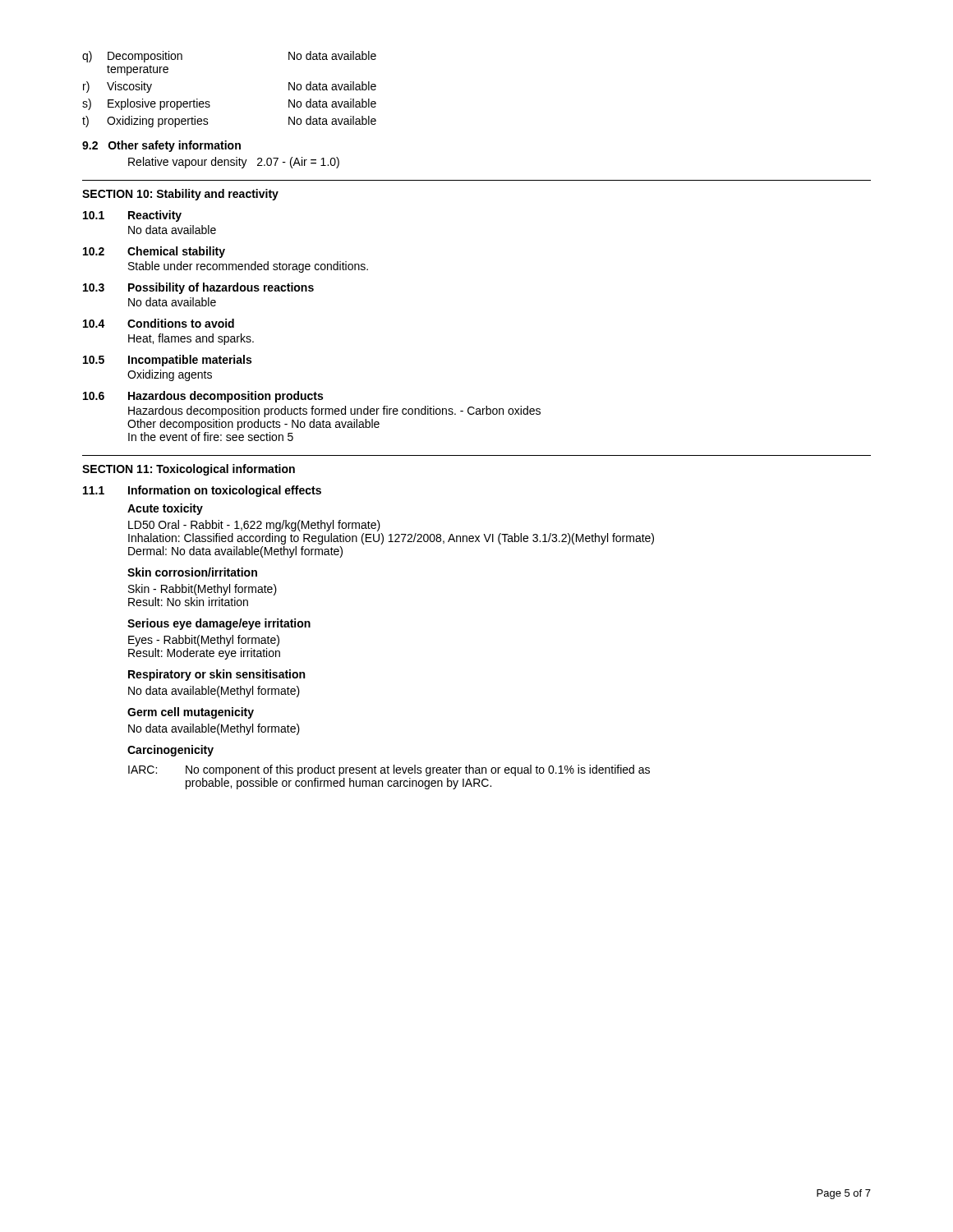The image size is (953, 1232).
Task: Click where it says "Serious eye damage/eye irritation"
Action: (x=219, y=623)
